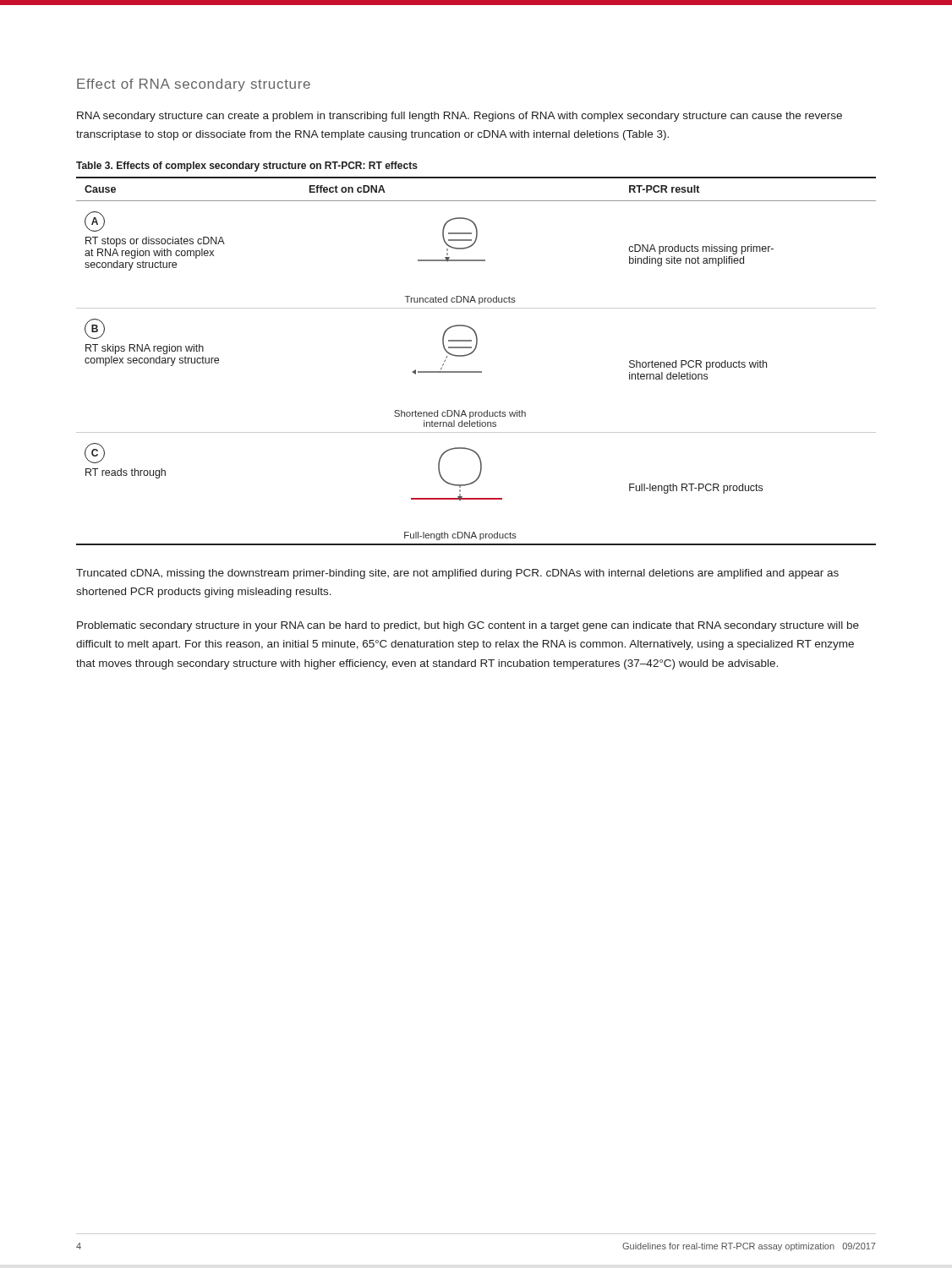Find the text block with the text "RNA secondary structure can create a problem"
The image size is (952, 1268).
459,125
